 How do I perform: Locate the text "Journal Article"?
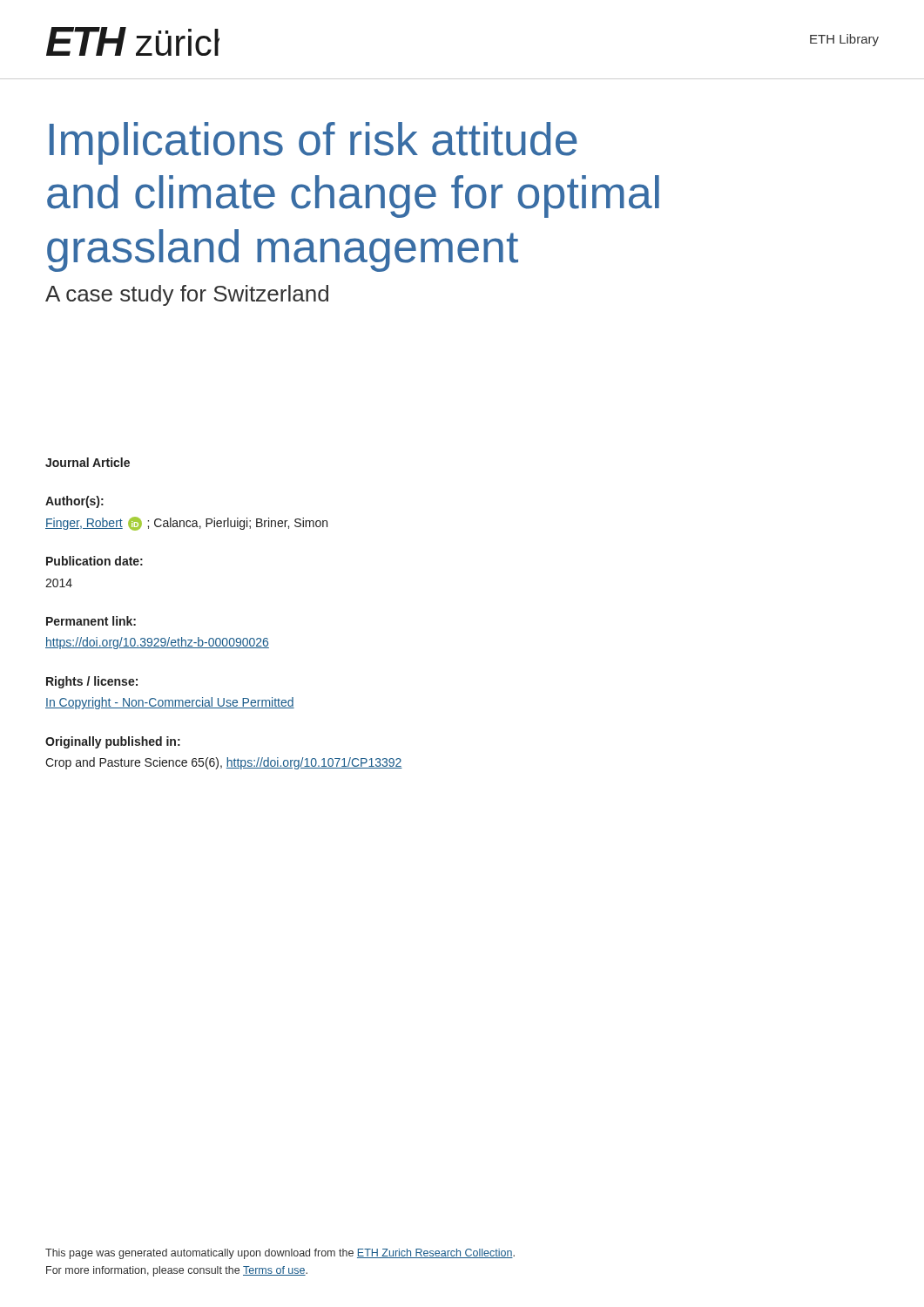pyautogui.click(x=88, y=462)
